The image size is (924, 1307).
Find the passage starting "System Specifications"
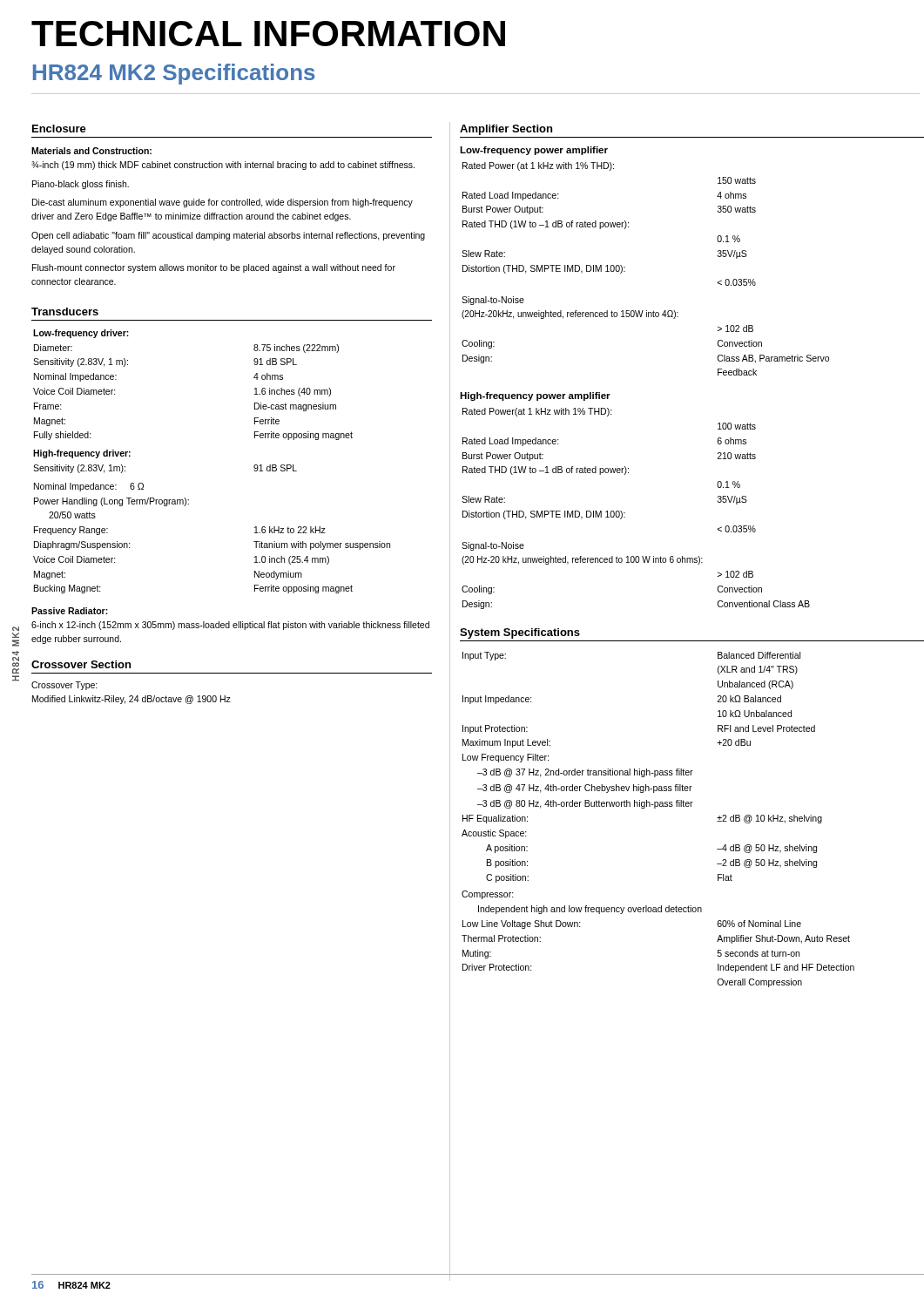point(520,632)
